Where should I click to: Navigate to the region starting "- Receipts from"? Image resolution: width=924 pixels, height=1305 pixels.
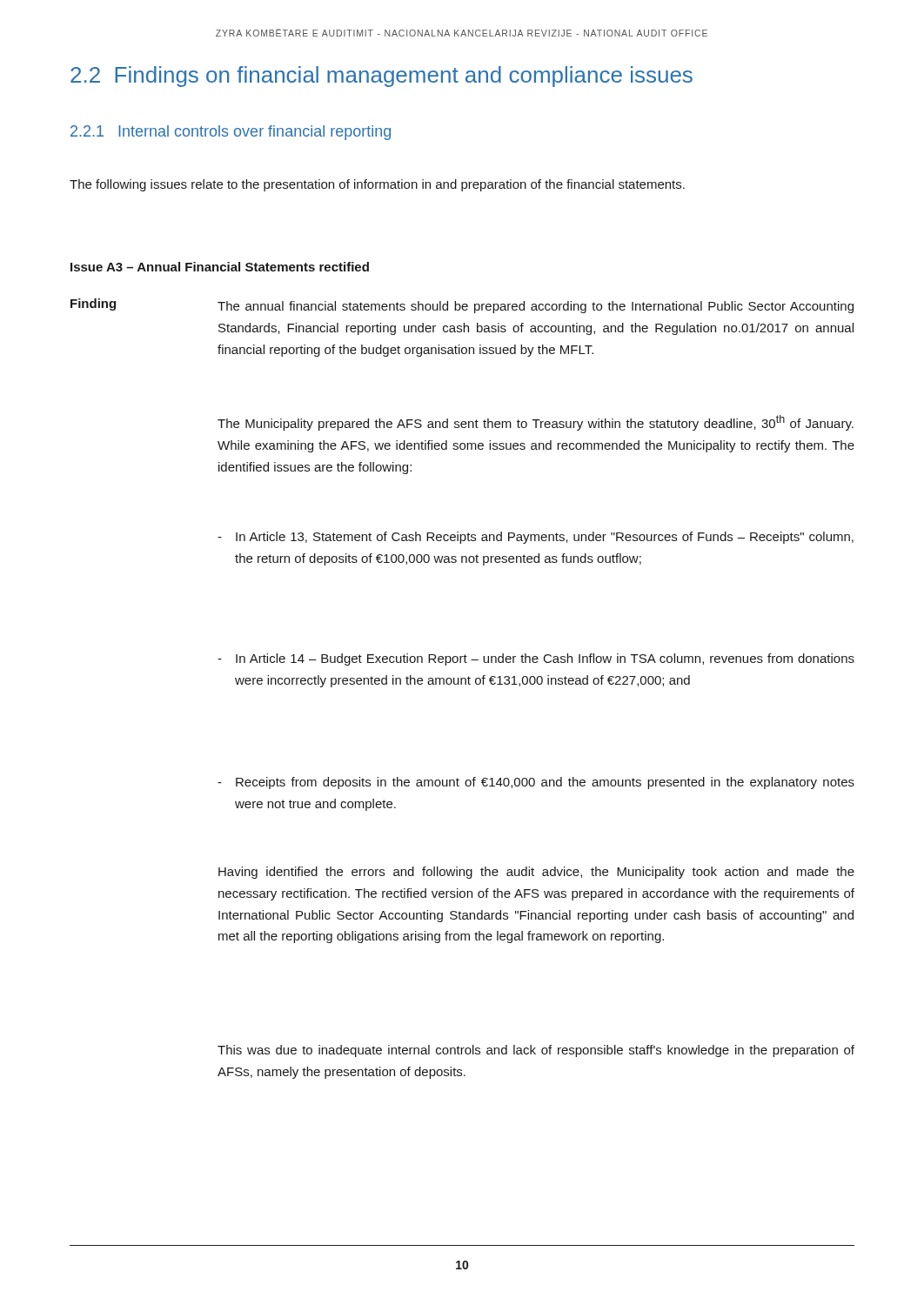tap(536, 793)
